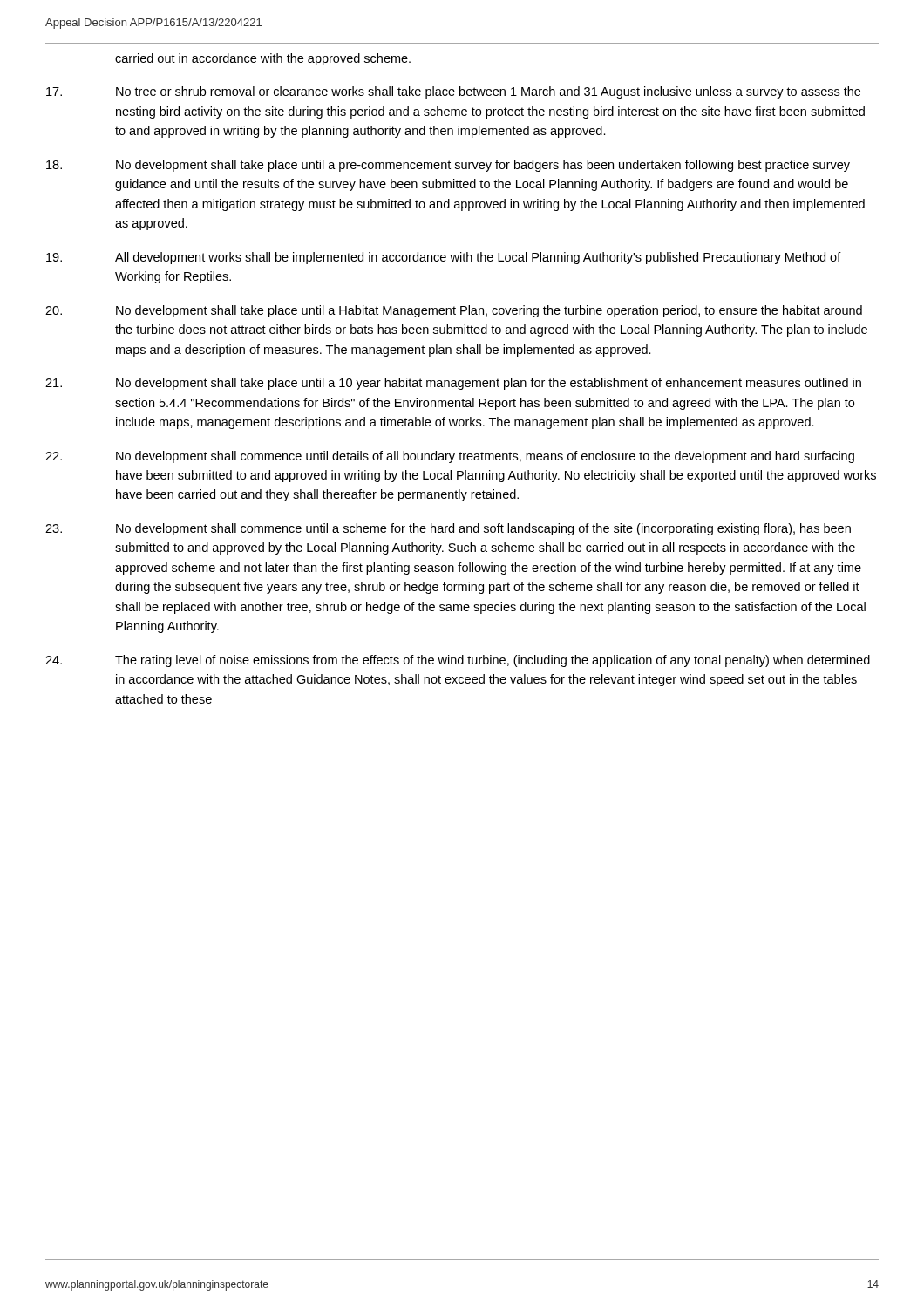
Task: Click the passage that begins "20. No development shall take place"
Action: 462,330
